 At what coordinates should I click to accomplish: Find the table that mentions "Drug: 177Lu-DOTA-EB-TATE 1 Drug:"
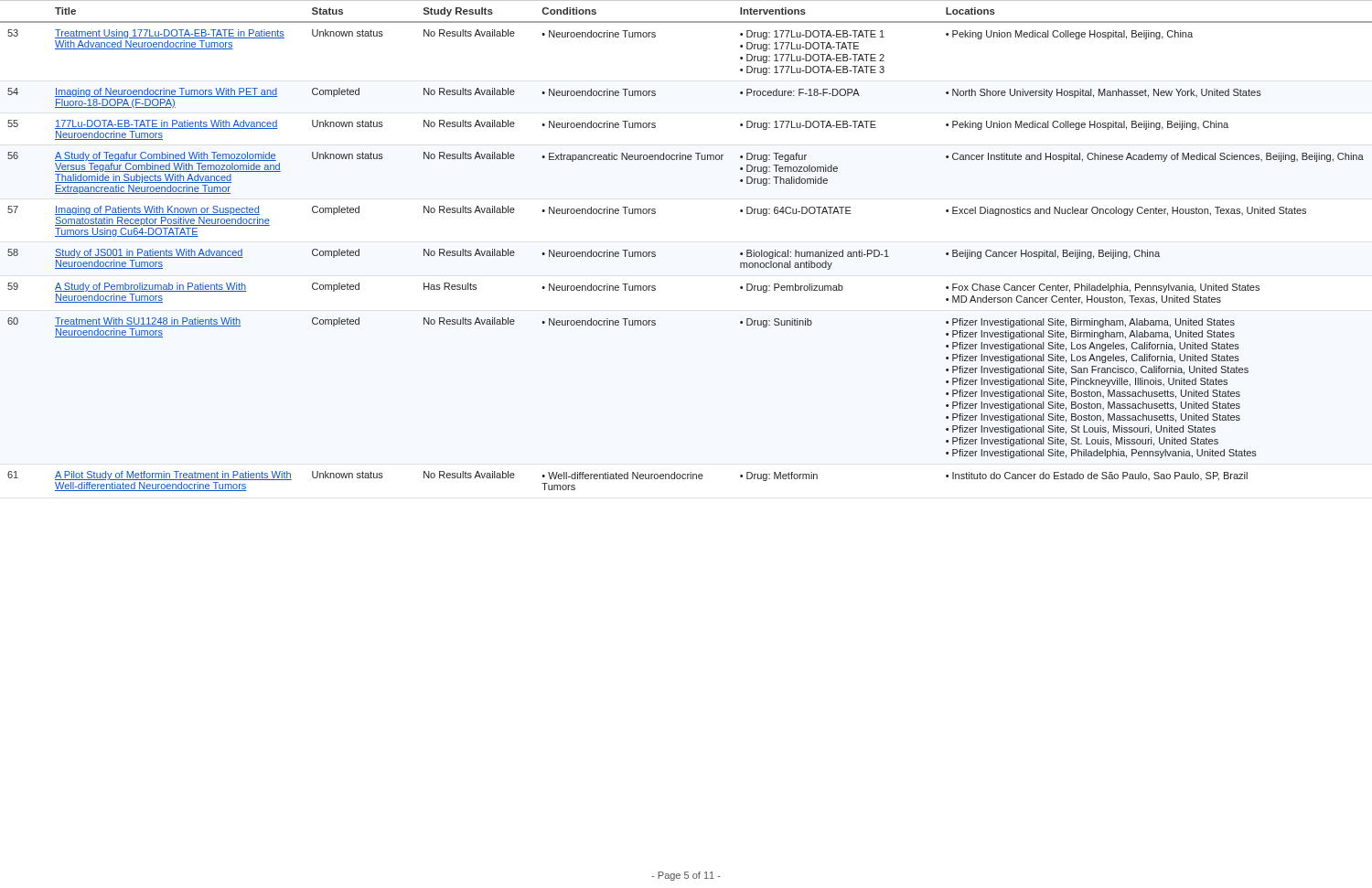click(x=686, y=249)
